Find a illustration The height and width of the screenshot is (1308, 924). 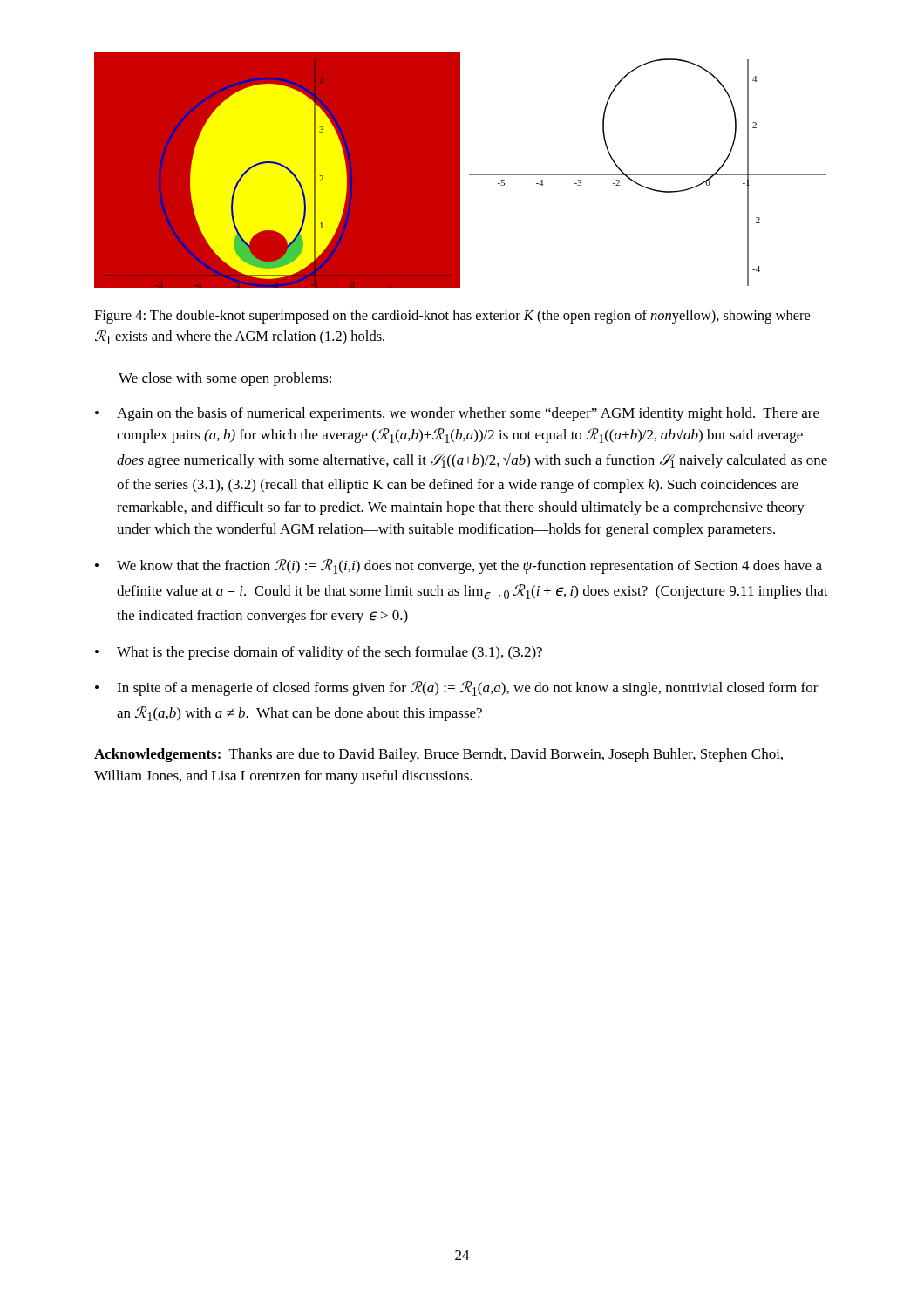pos(462,174)
